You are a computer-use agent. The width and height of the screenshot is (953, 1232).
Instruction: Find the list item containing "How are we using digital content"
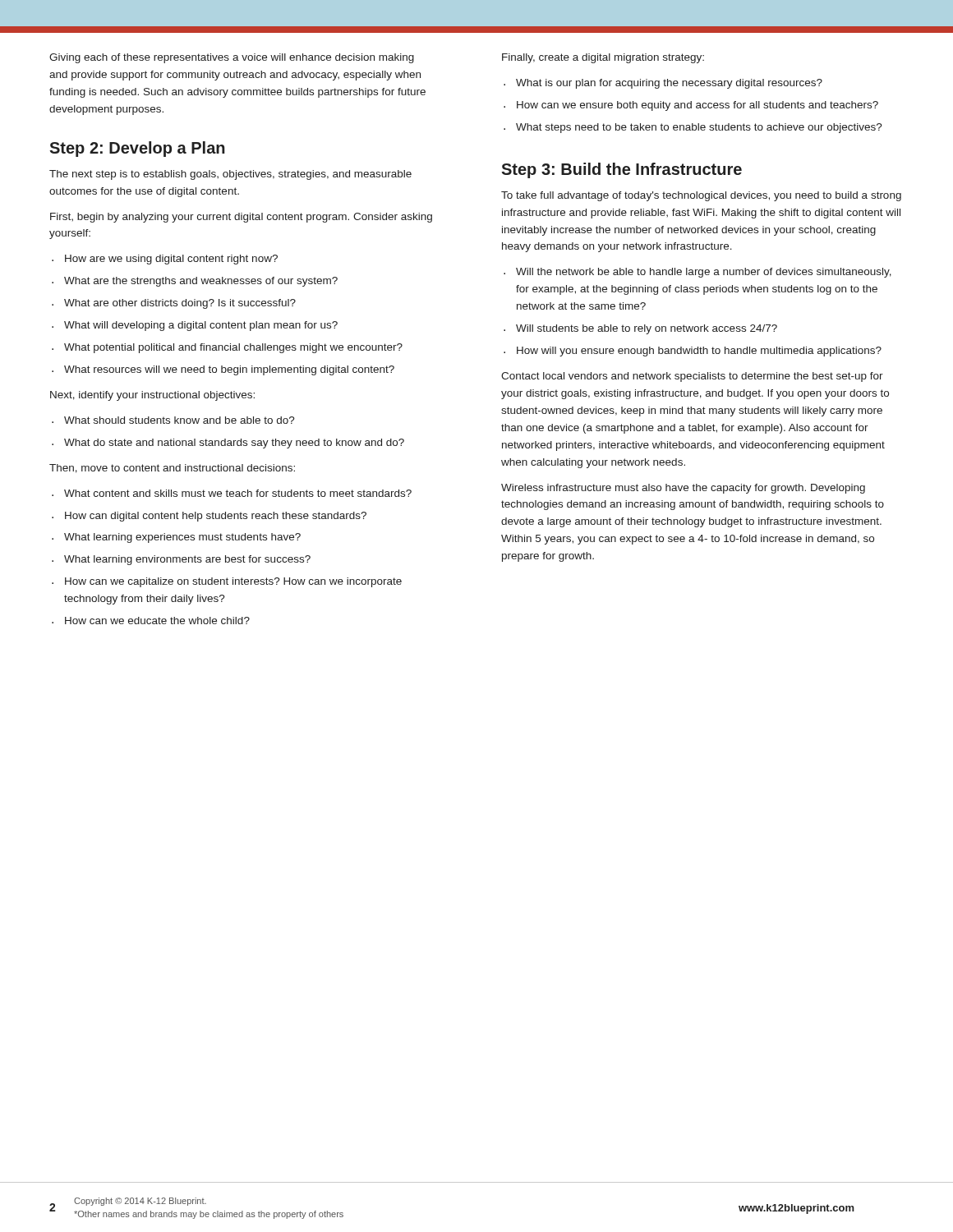point(171,259)
